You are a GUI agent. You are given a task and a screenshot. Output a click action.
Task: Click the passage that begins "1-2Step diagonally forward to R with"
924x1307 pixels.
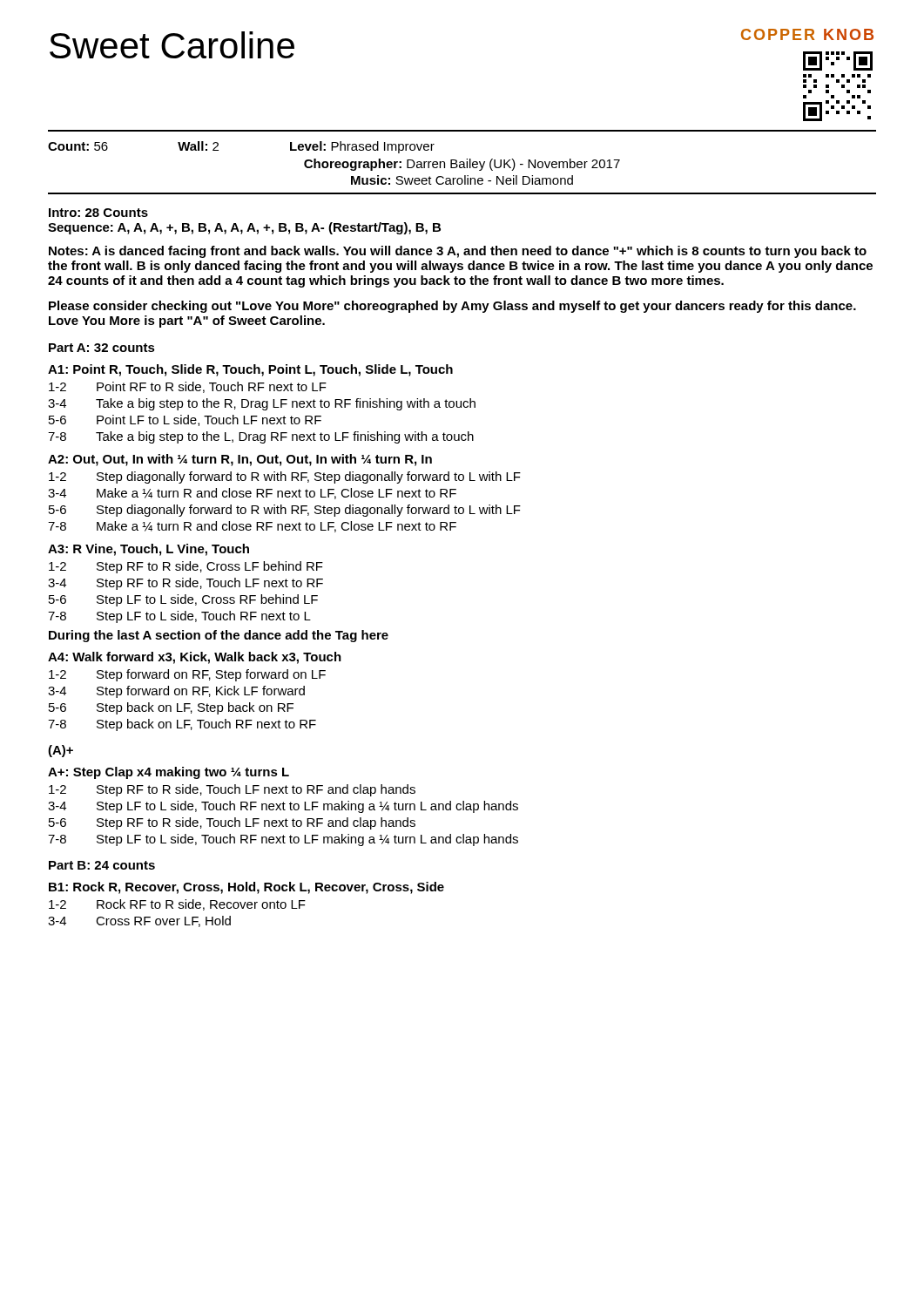click(x=462, y=476)
